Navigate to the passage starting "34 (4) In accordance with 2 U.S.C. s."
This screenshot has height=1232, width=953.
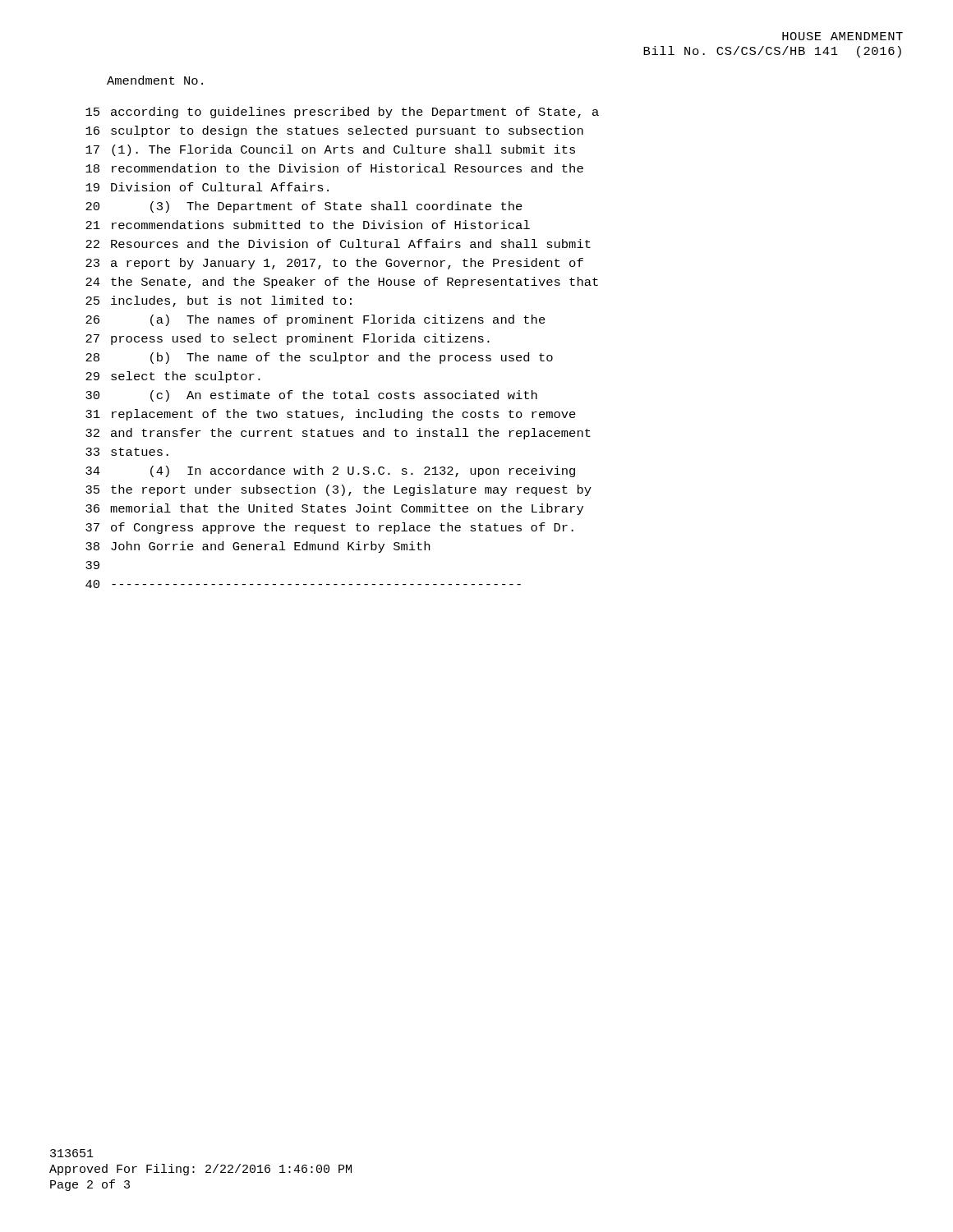tap(476, 471)
